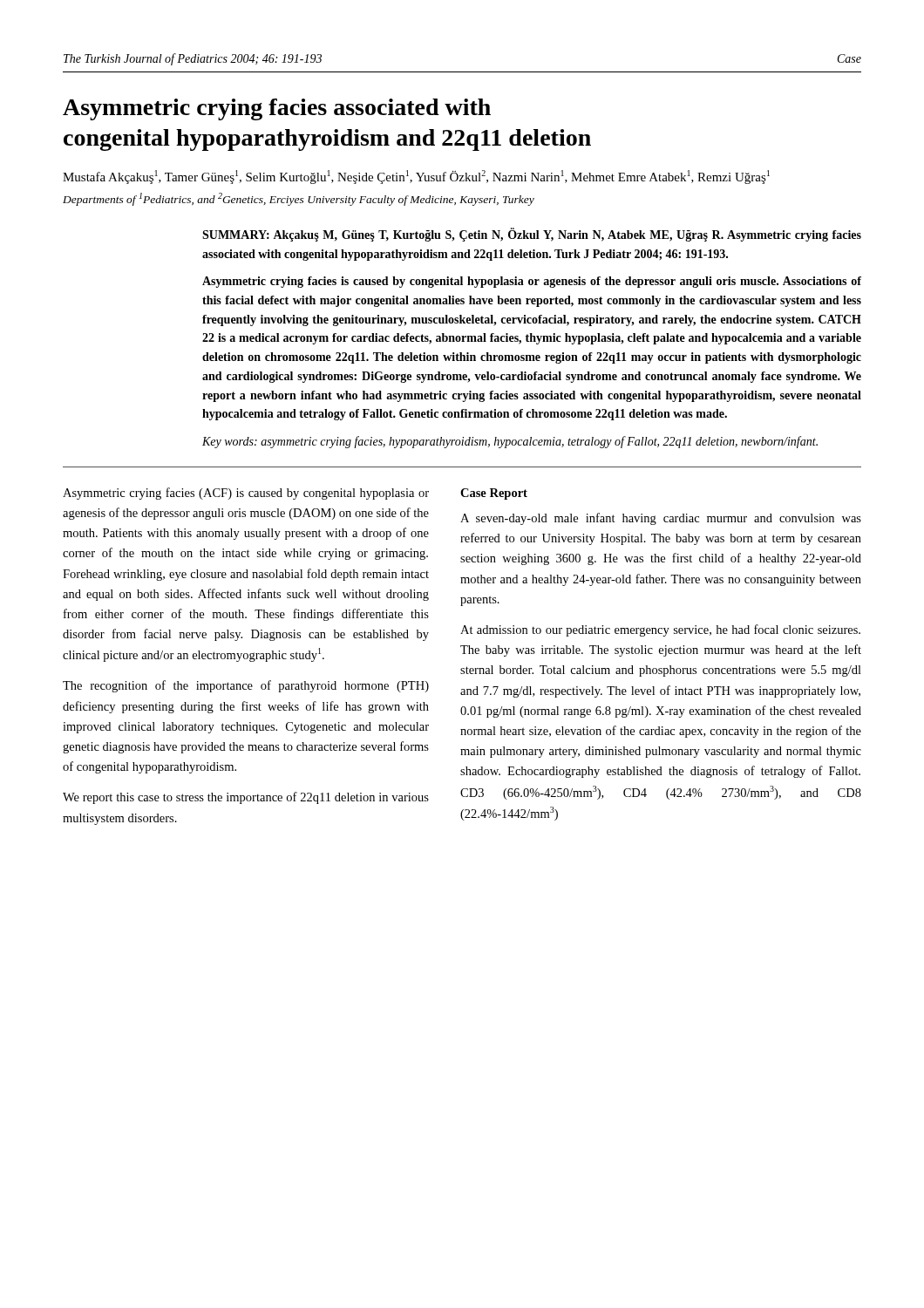Select the text block starting "A seven-day-old male infant having cardiac"
Viewport: 924px width, 1308px height.
point(661,666)
